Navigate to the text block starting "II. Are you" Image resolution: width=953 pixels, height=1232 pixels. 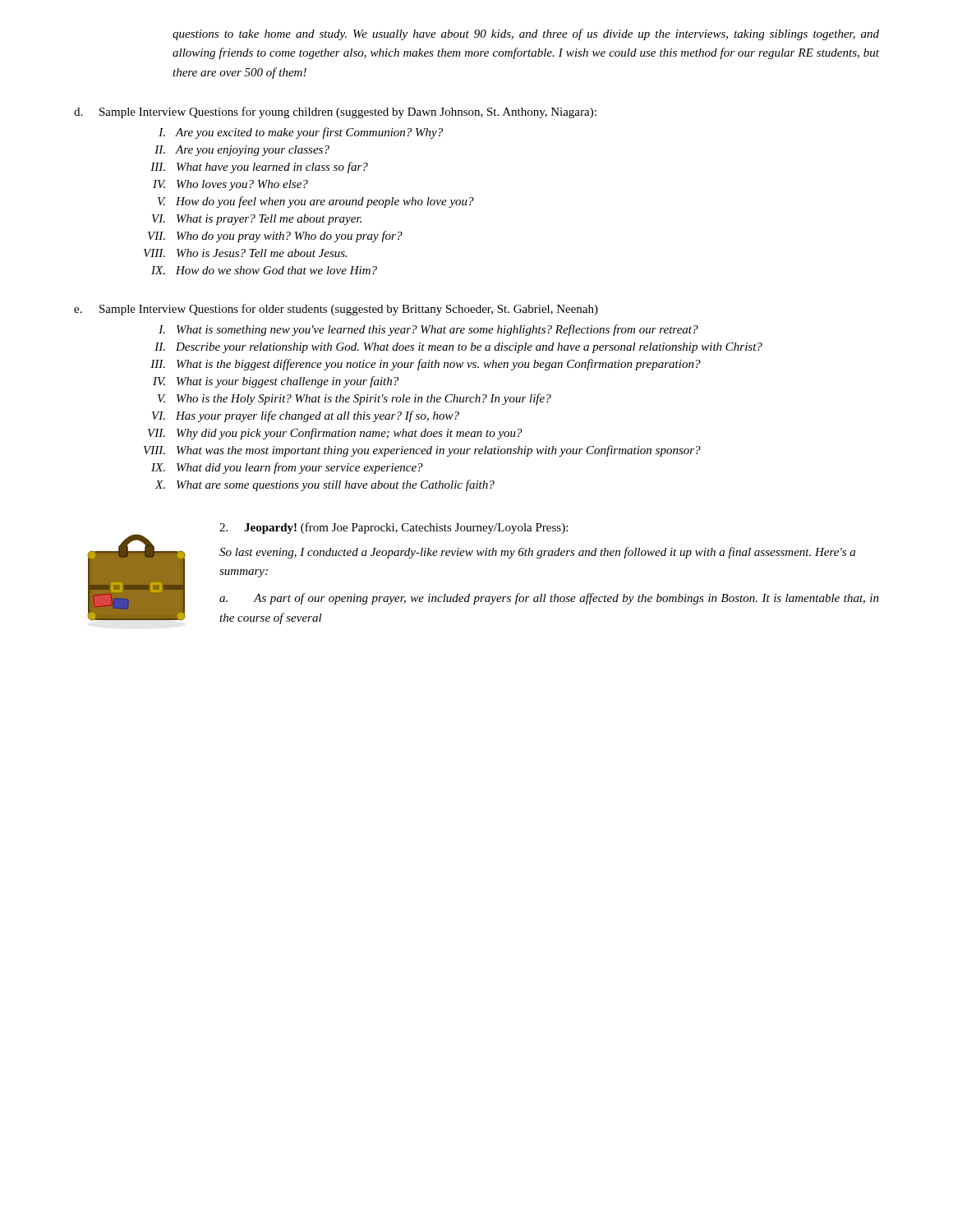pyautogui.click(x=242, y=151)
